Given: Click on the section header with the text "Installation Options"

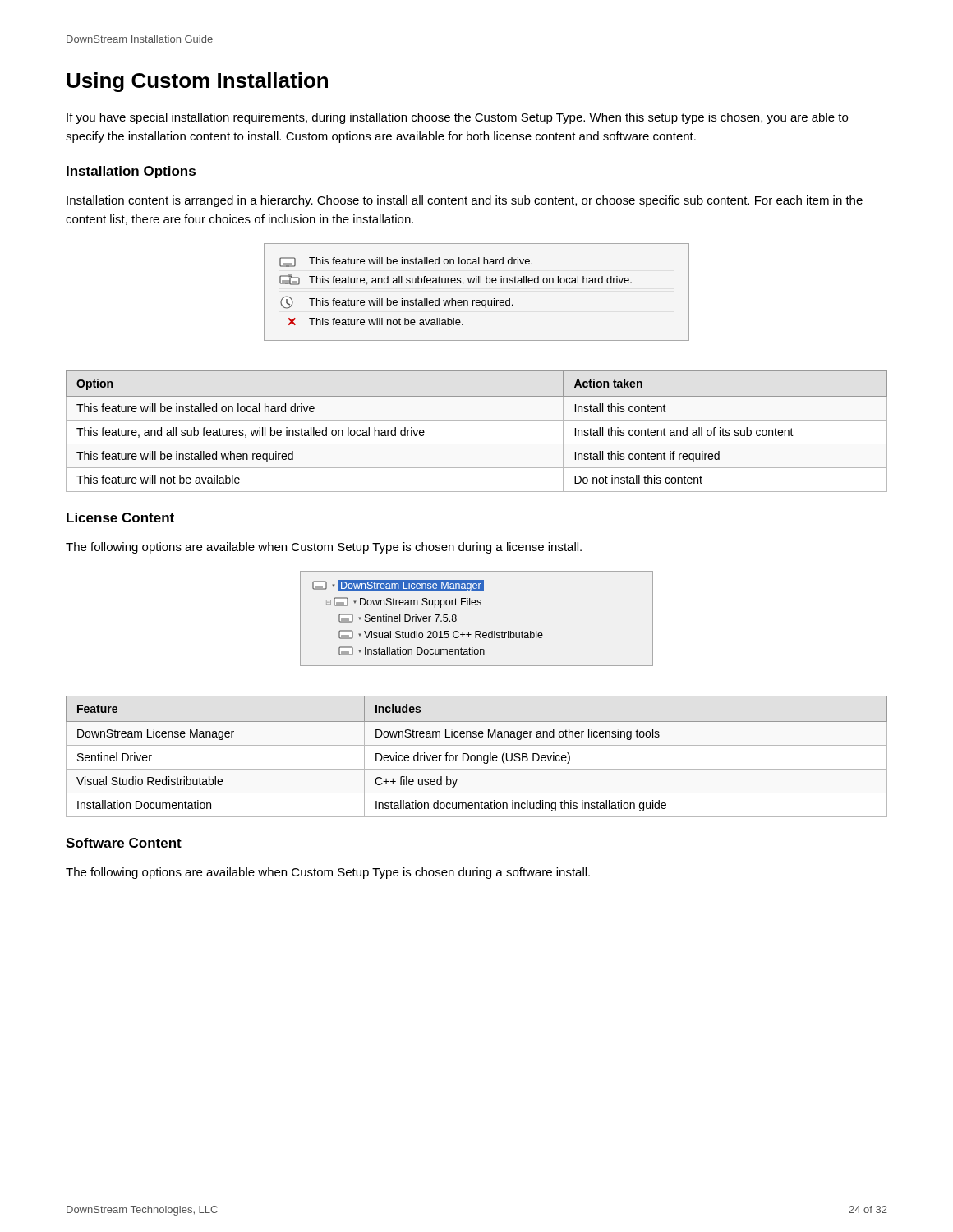Looking at the screenshot, I should 131,172.
